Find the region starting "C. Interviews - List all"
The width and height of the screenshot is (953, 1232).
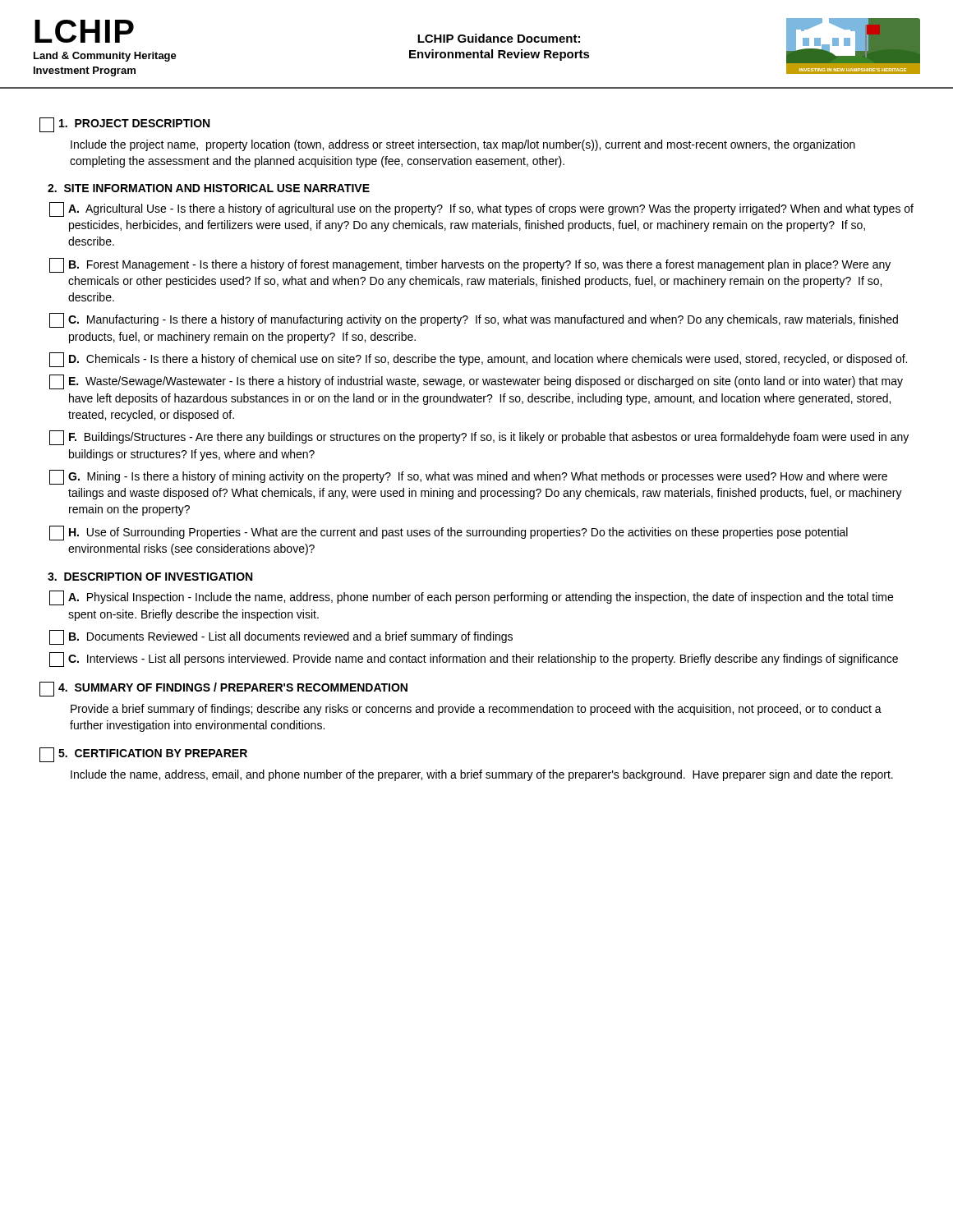point(474,659)
